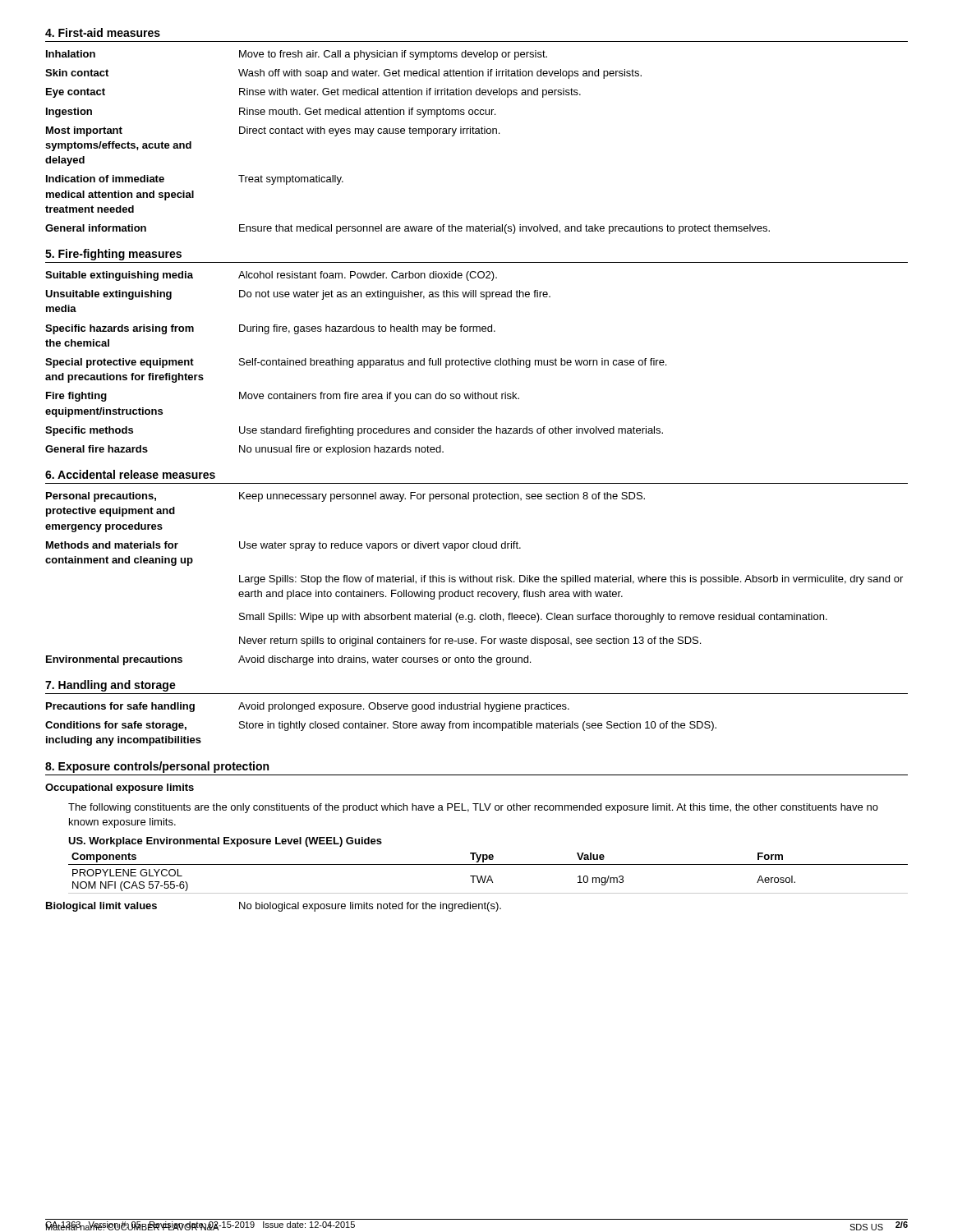953x1232 pixels.
Task: Point to the passage starting "Personal precautions,protective equipment andemergency procedures"
Action: (476, 511)
